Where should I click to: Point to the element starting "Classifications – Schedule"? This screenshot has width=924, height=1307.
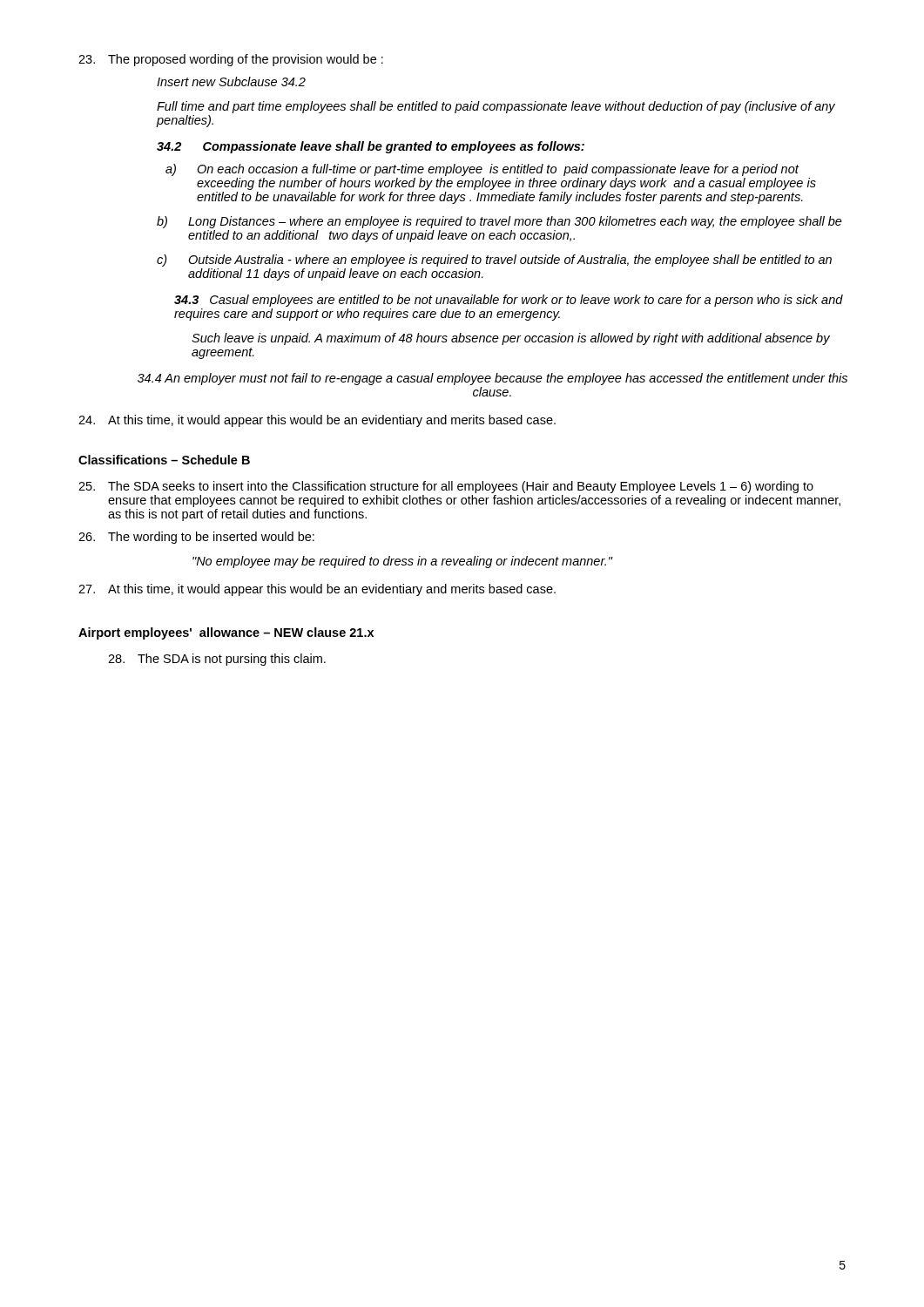tap(164, 460)
